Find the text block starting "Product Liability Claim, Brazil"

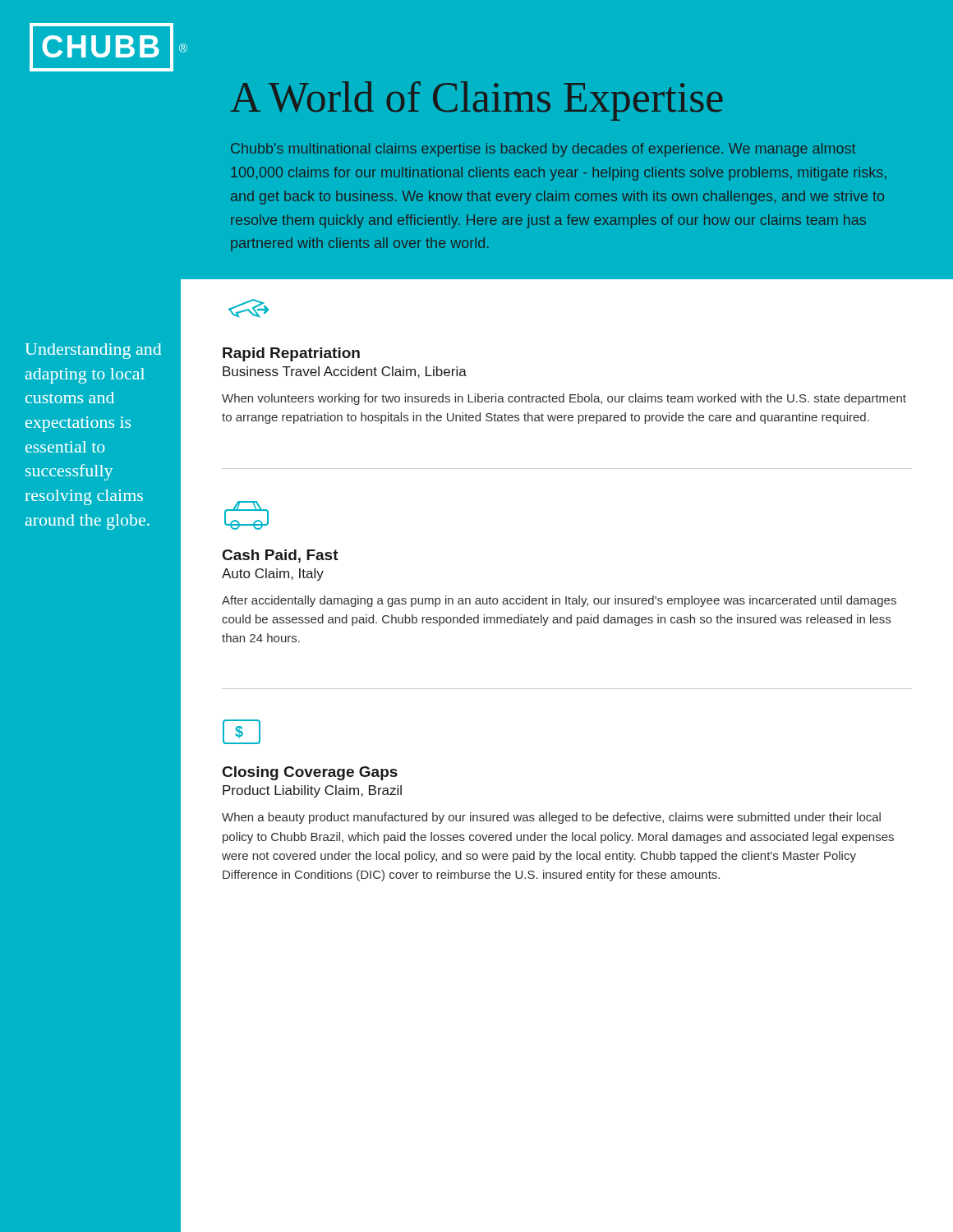click(312, 791)
